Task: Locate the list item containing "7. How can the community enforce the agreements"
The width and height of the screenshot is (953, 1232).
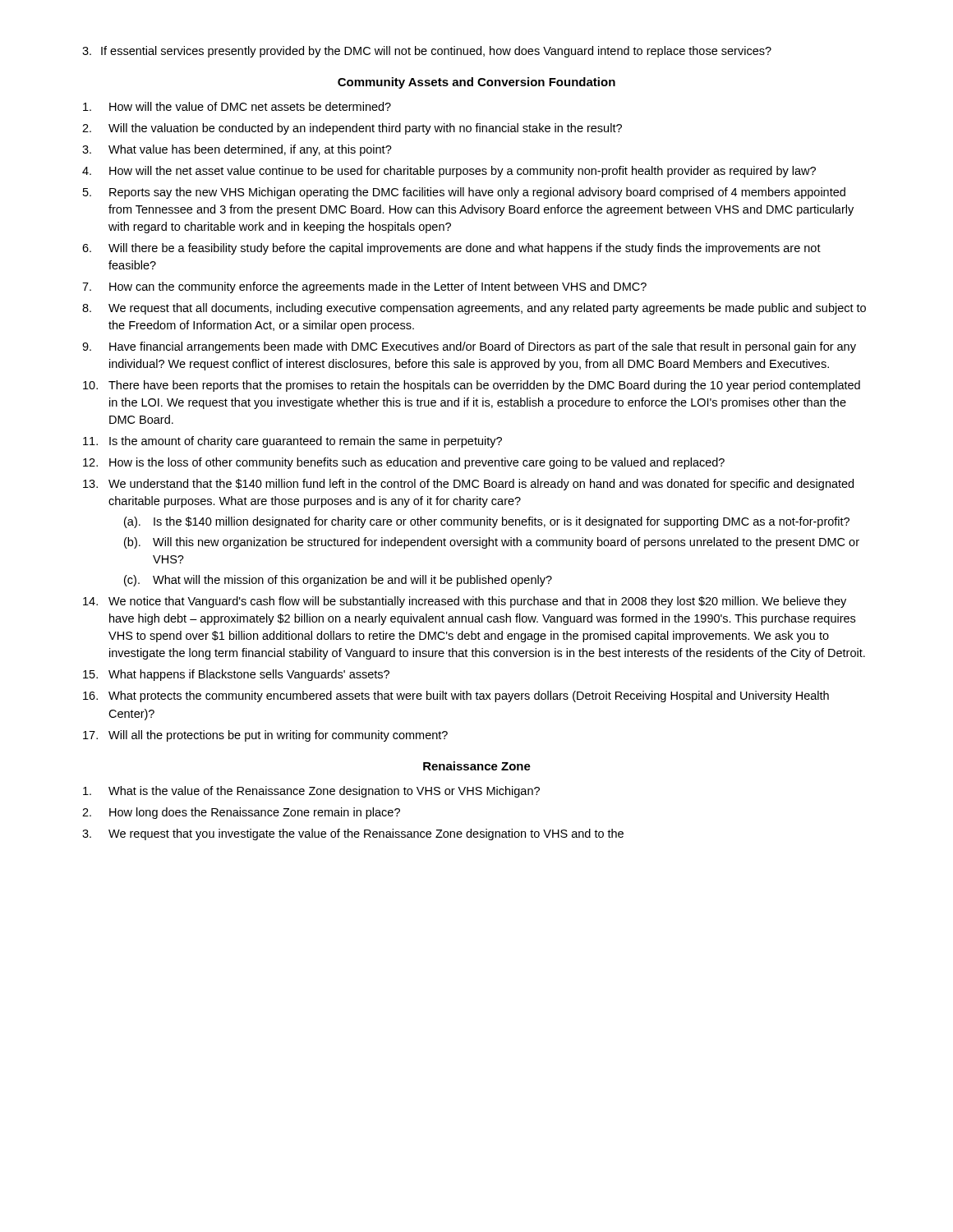Action: coord(476,287)
